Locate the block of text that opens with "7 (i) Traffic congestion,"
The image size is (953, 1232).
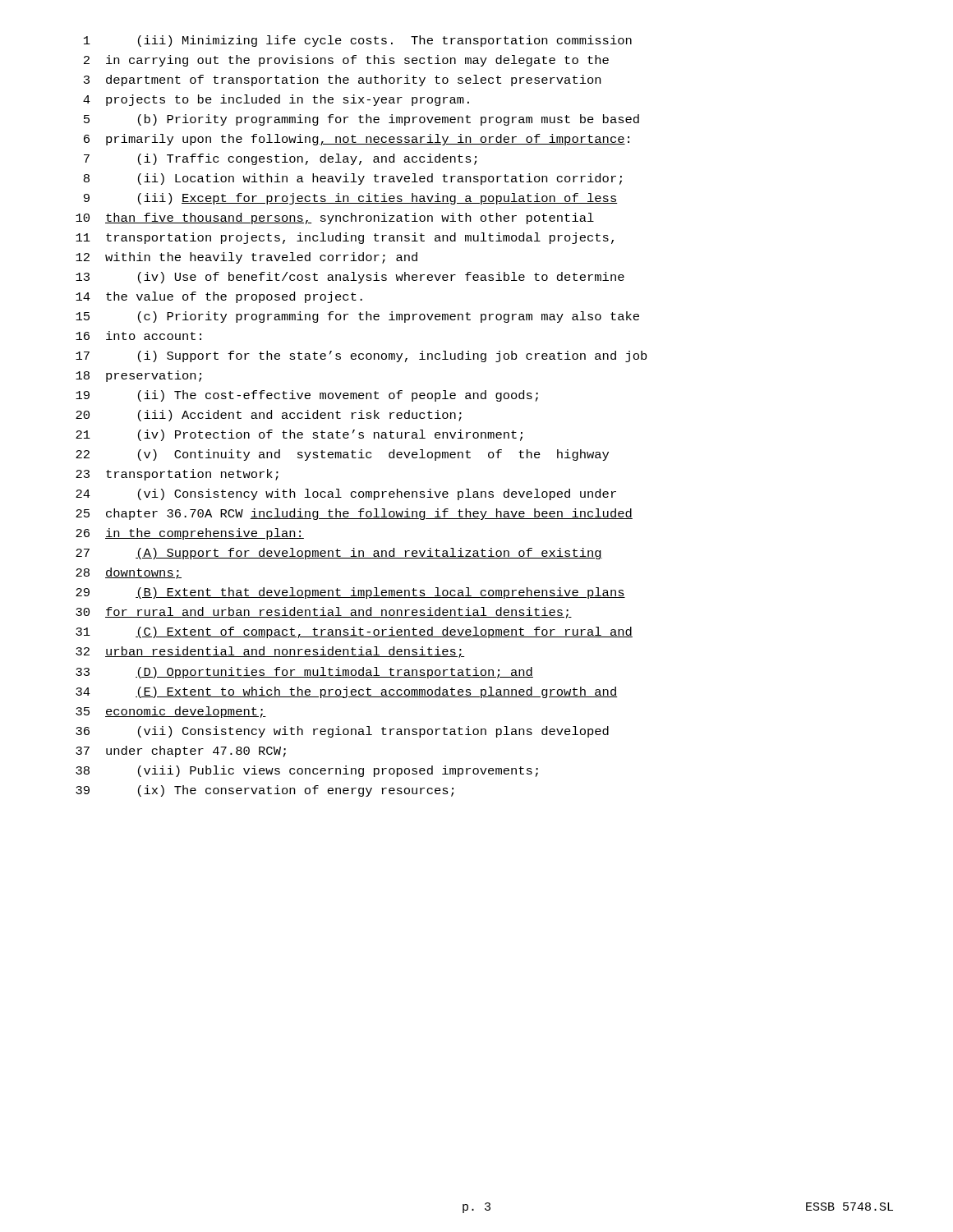(x=476, y=159)
